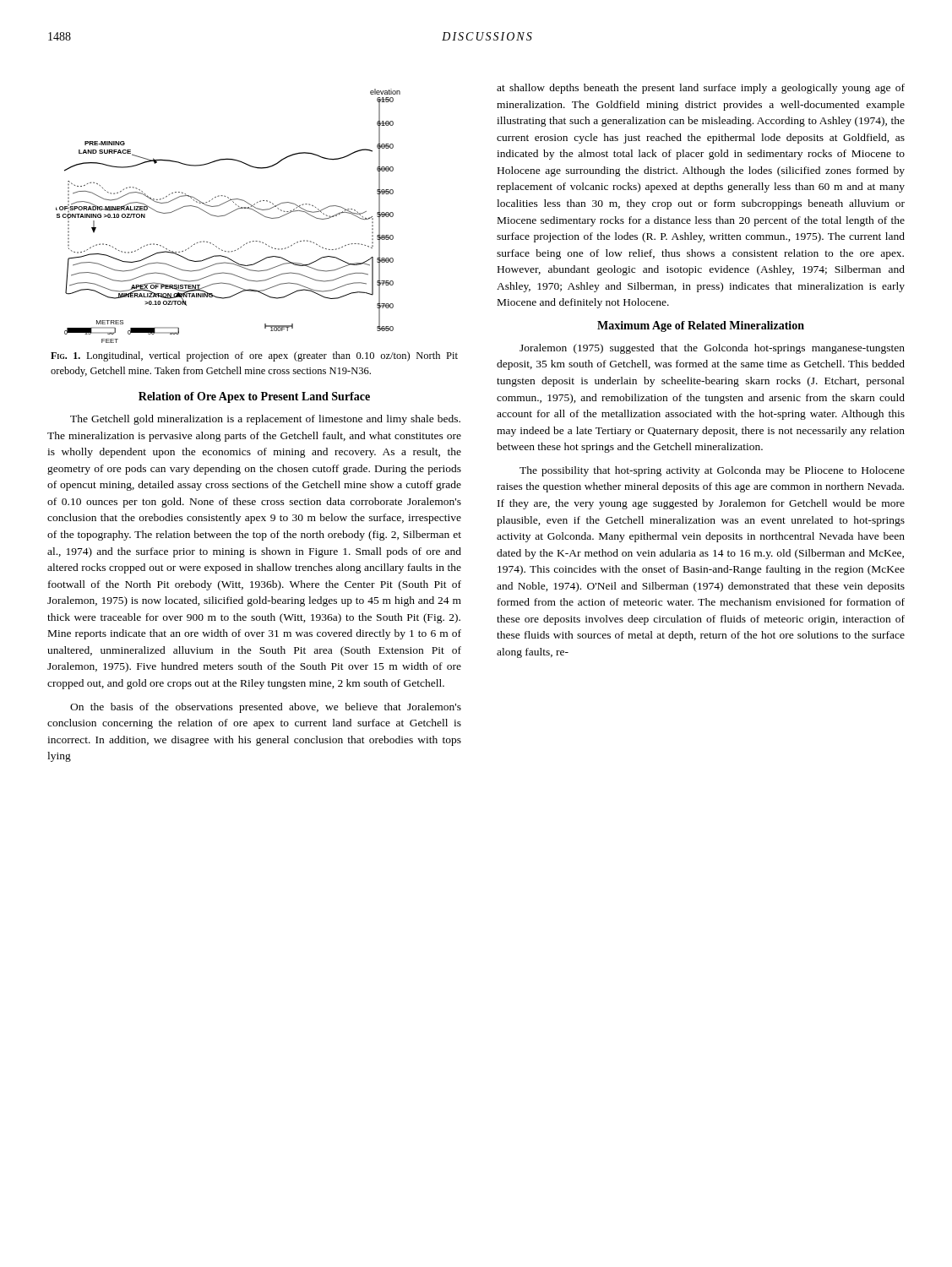Viewport: 952px width, 1267px height.
Task: Locate the block of text that opens with "The Getchell gold mineralization is a"
Action: pos(254,587)
